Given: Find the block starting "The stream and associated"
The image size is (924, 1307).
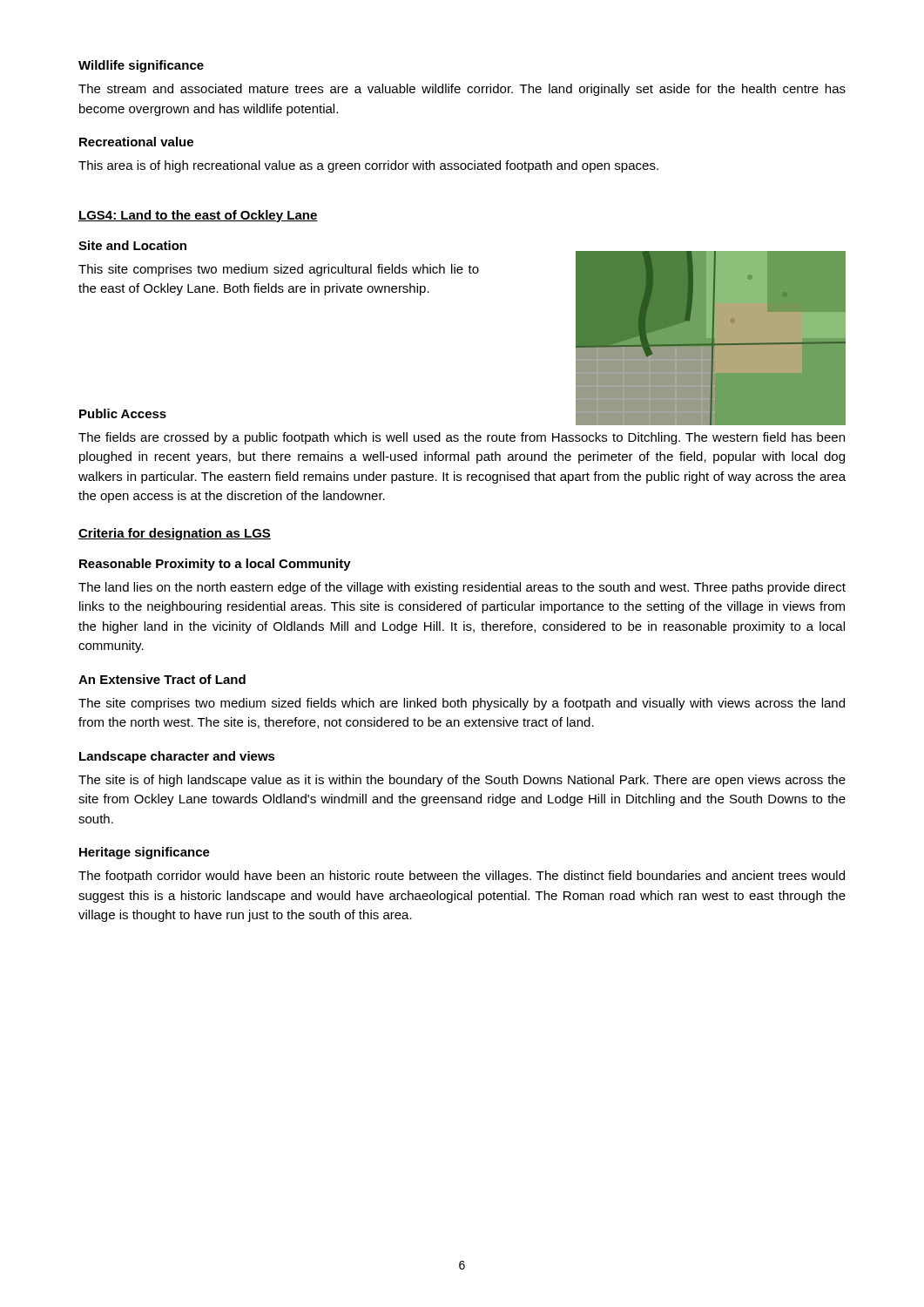Looking at the screenshot, I should click(462, 98).
